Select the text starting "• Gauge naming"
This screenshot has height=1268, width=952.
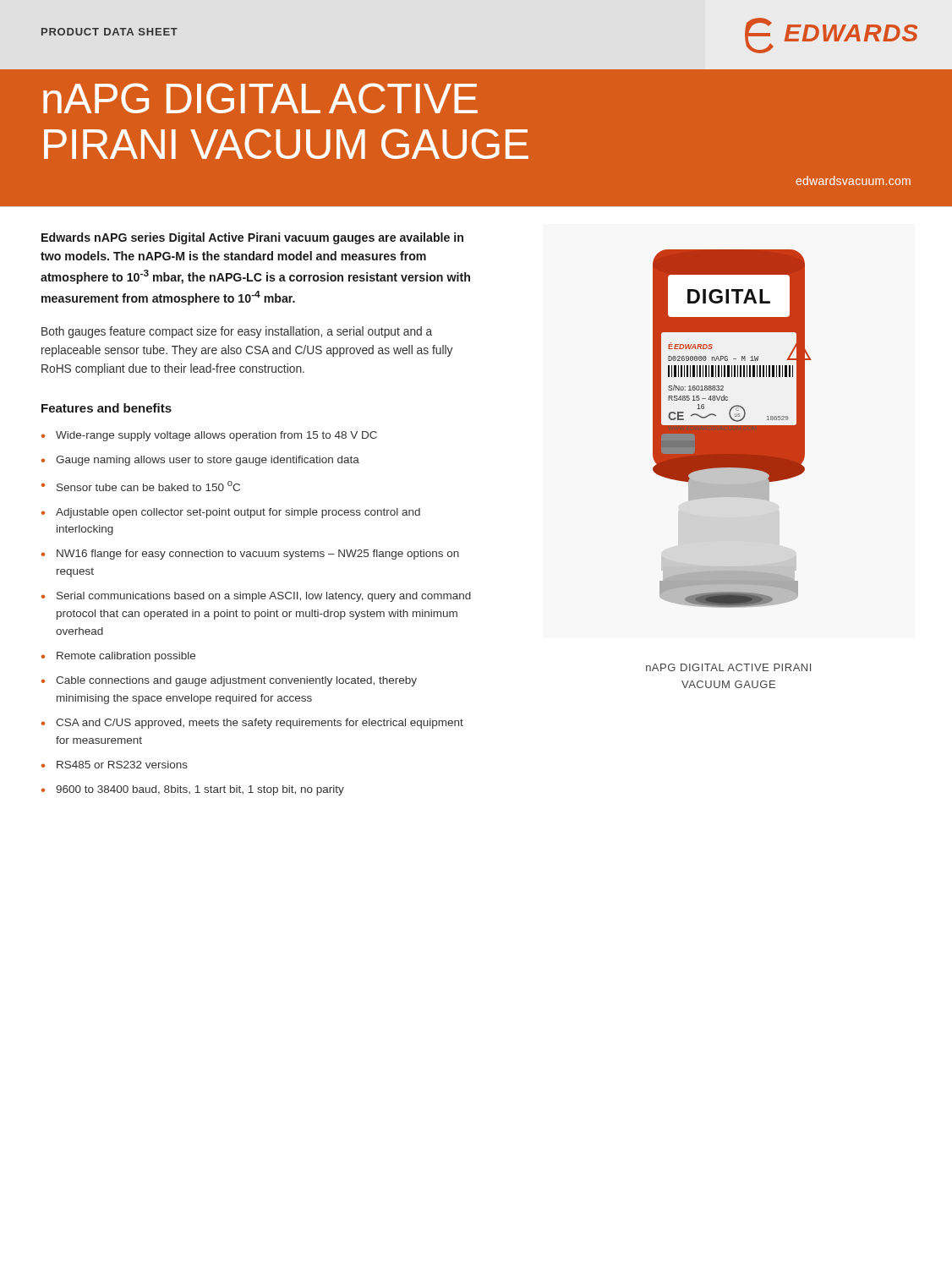[200, 460]
